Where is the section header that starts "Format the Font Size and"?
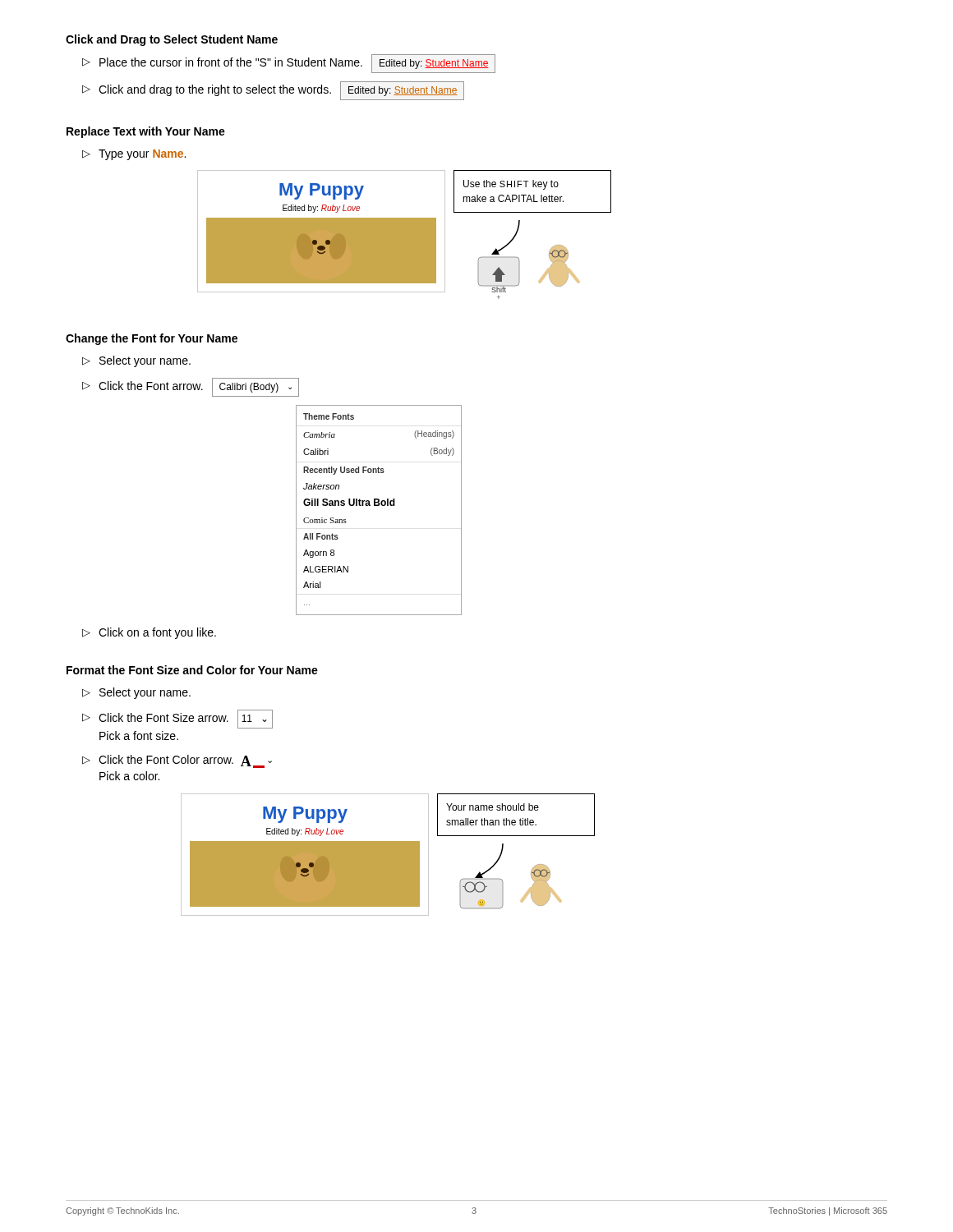The height and width of the screenshot is (1232, 953). coord(192,670)
